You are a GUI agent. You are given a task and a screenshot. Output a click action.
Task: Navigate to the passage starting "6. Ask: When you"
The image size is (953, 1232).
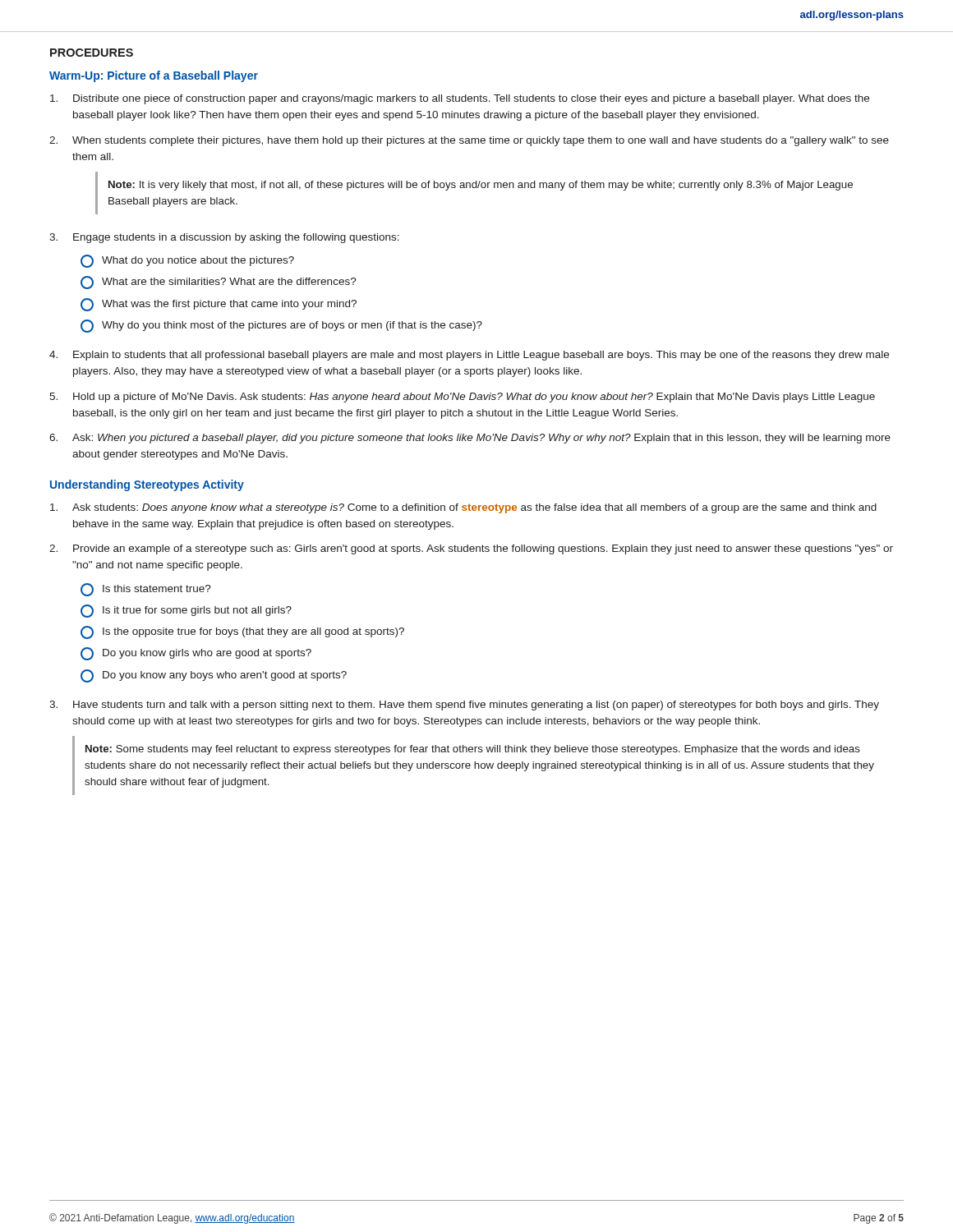[476, 446]
